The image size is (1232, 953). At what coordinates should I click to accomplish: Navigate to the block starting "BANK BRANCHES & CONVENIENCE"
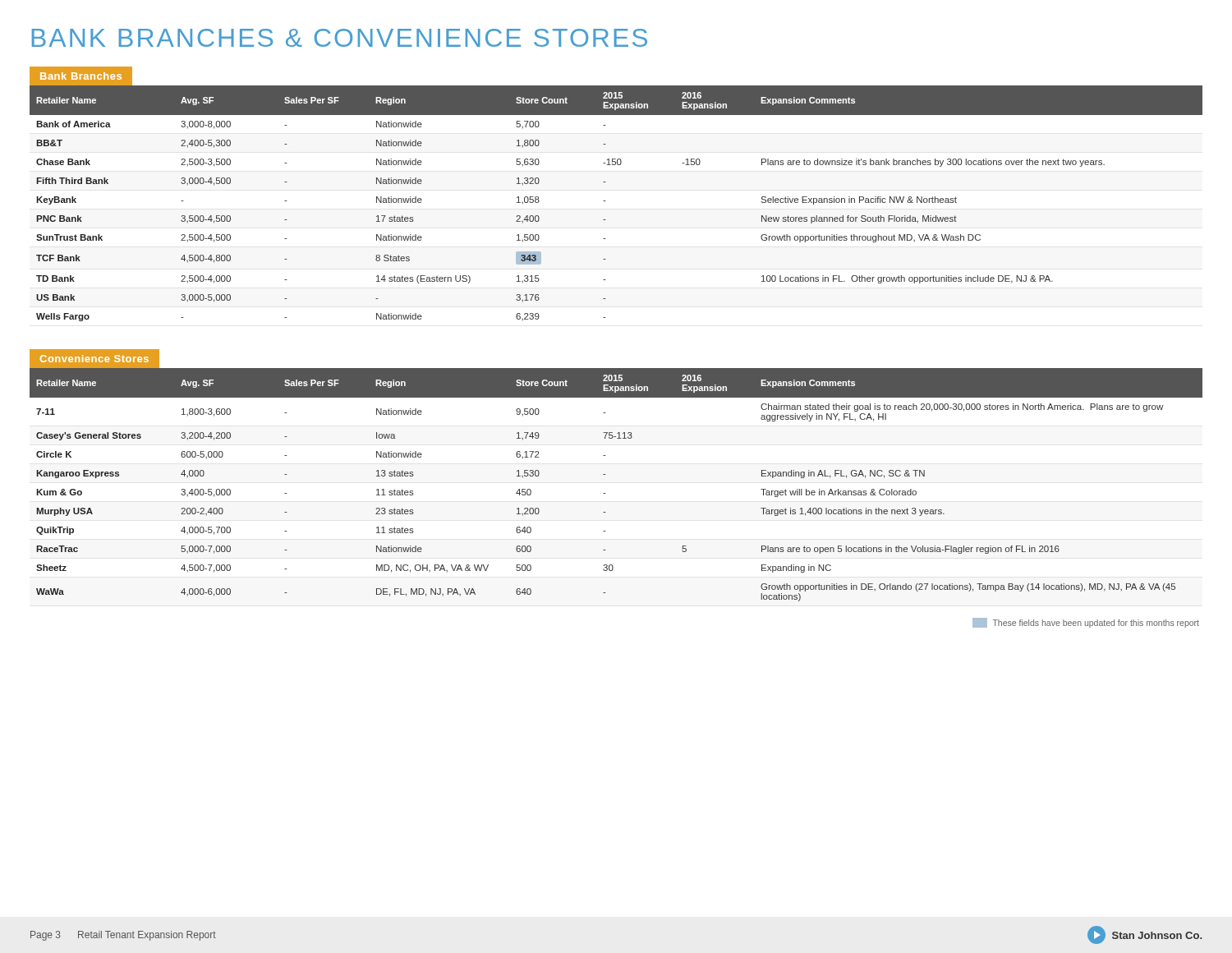[x=616, y=38]
